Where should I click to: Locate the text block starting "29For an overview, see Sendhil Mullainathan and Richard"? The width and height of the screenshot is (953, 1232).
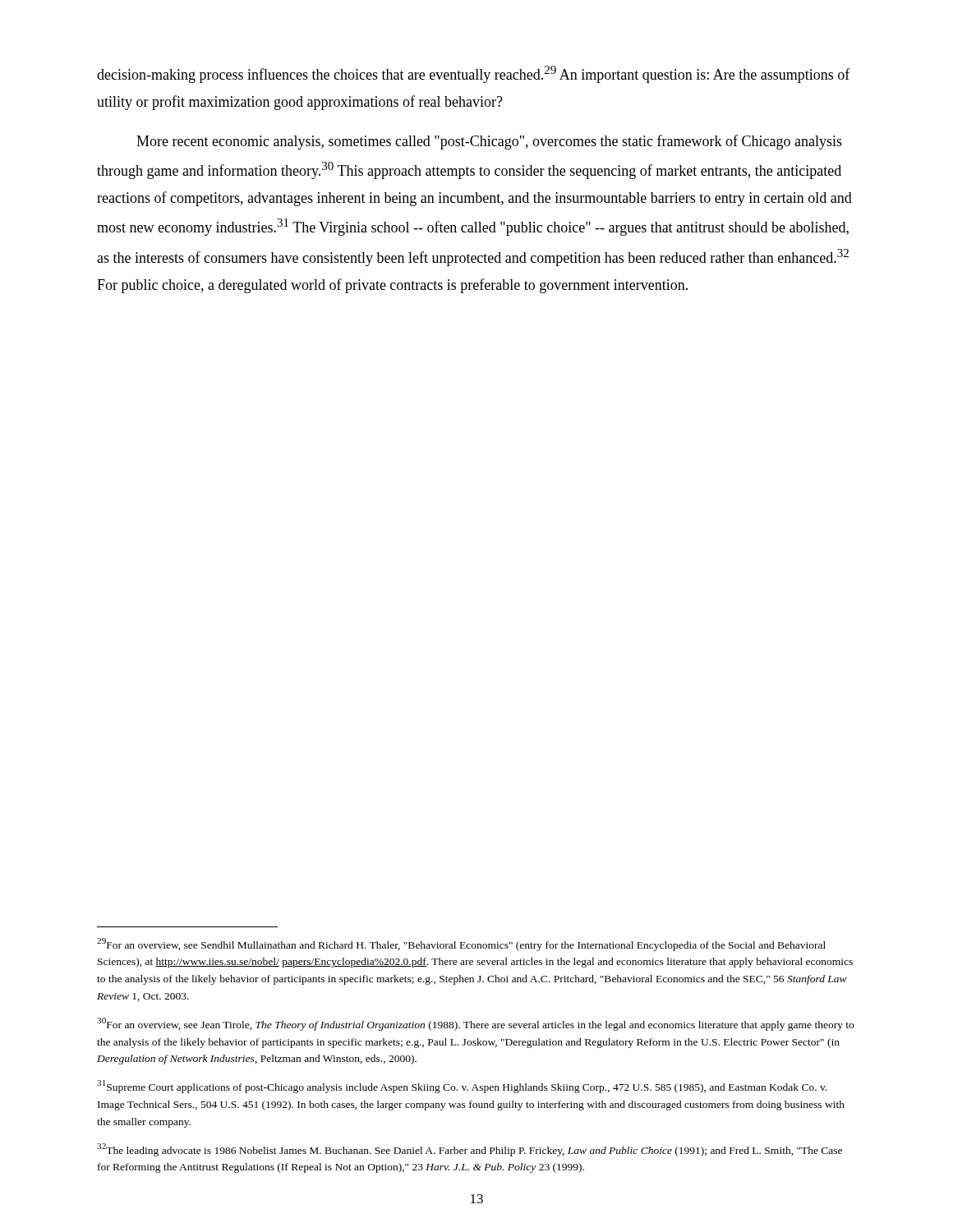[x=476, y=970]
